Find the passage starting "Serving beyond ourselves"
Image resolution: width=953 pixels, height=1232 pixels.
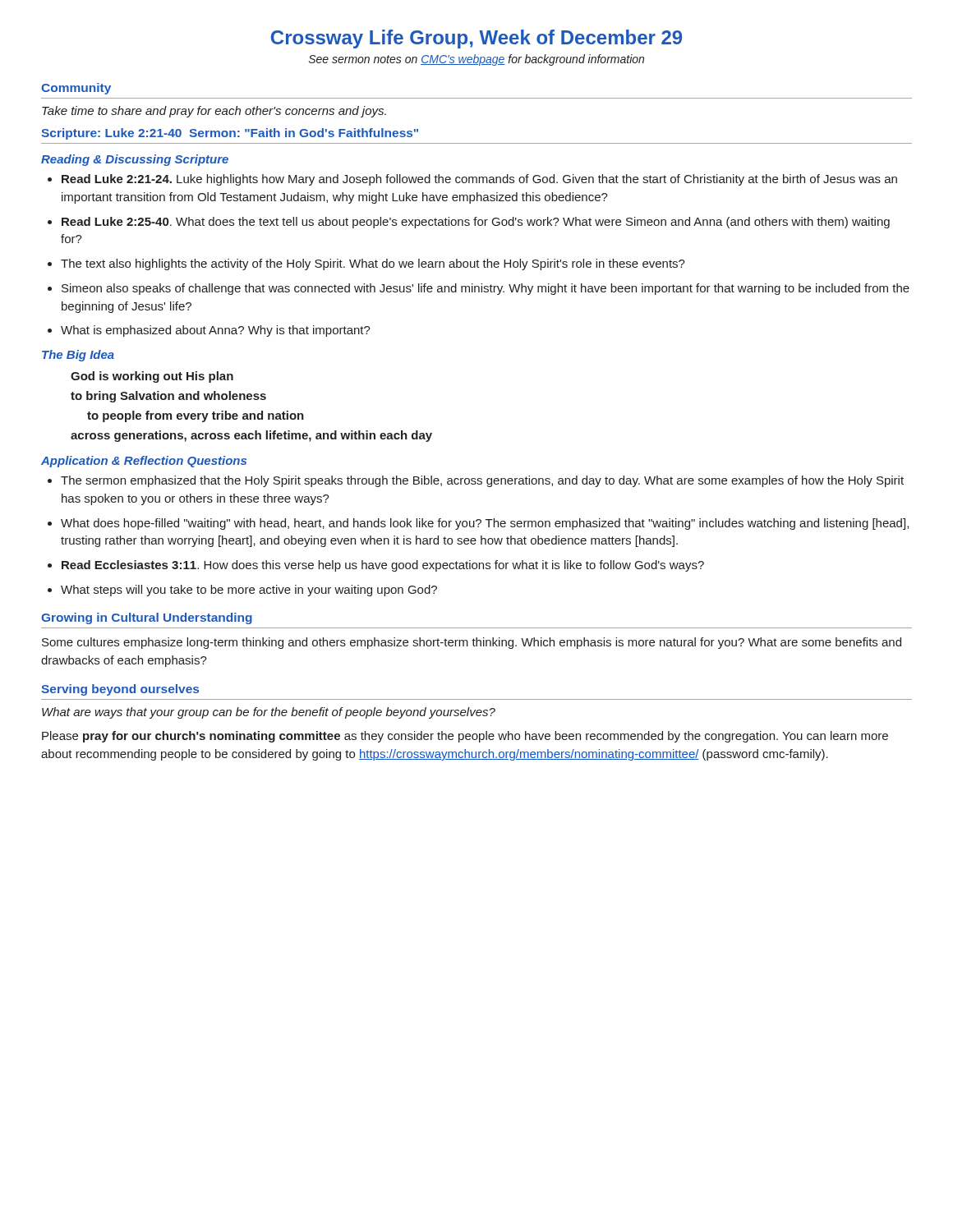click(120, 688)
